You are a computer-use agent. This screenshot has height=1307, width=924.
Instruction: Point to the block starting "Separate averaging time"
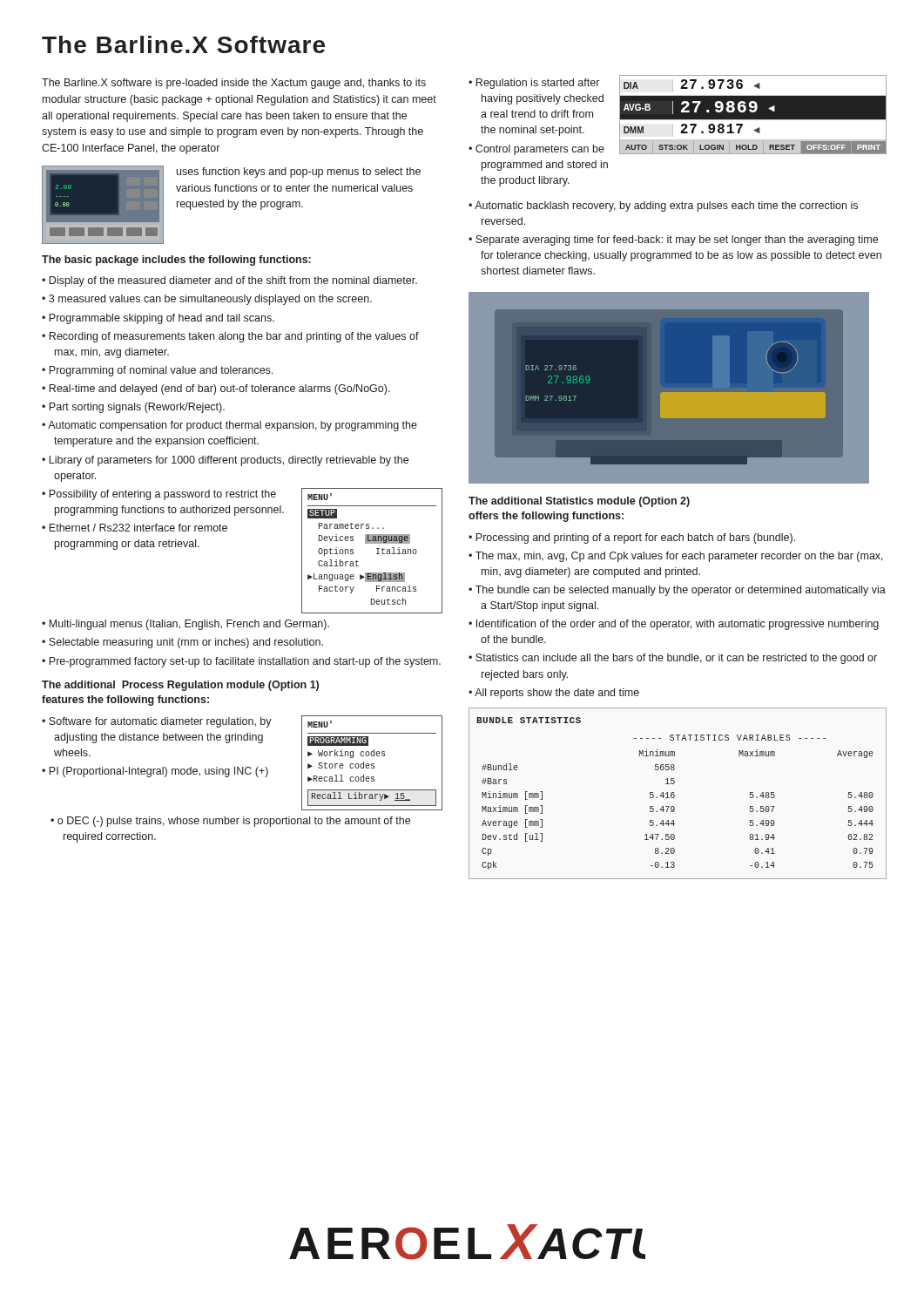tap(678, 256)
